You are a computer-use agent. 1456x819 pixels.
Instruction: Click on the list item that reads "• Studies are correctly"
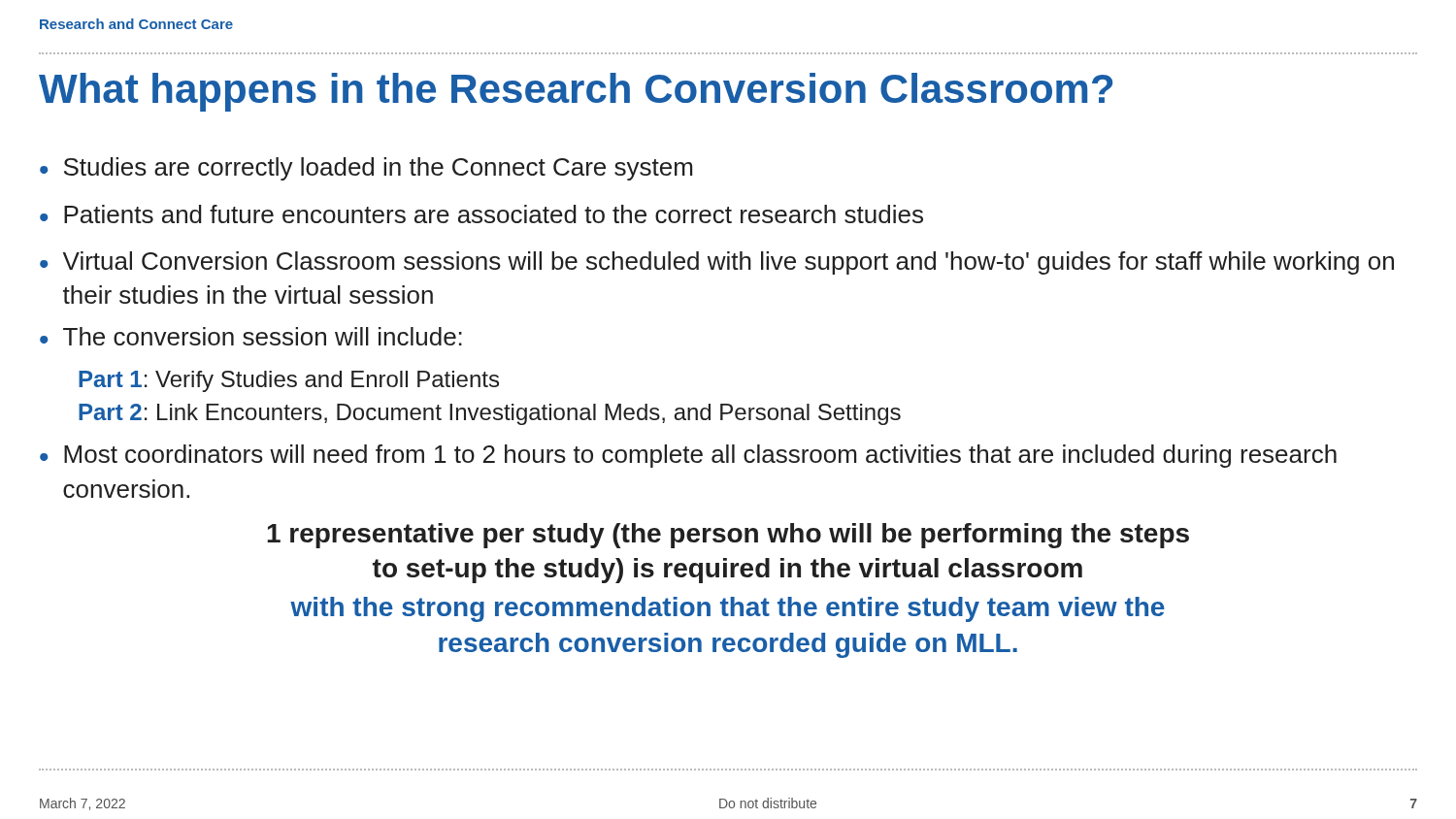click(x=366, y=169)
